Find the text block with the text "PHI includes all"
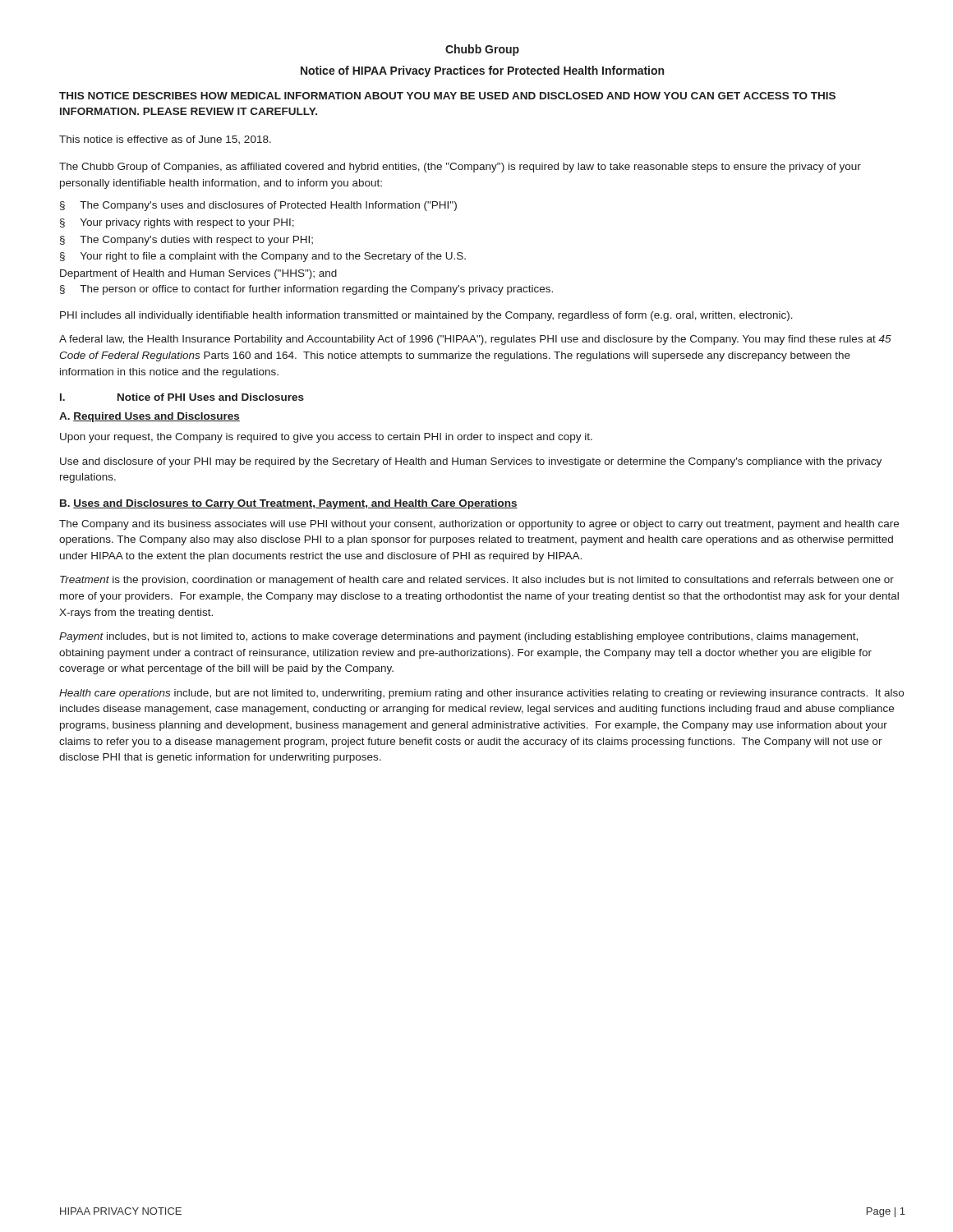953x1232 pixels. click(x=426, y=315)
